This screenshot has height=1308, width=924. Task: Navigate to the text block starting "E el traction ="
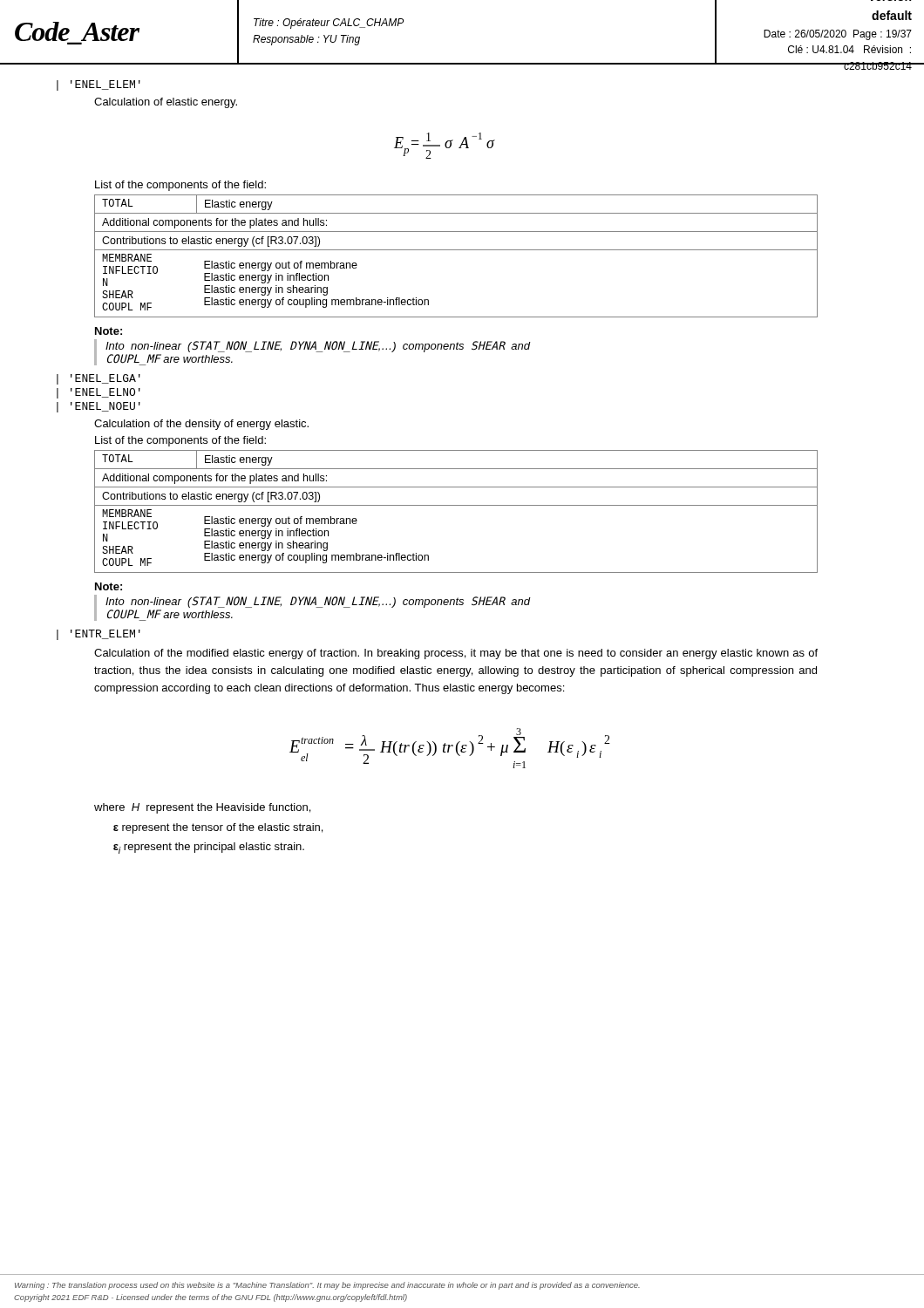(x=462, y=748)
